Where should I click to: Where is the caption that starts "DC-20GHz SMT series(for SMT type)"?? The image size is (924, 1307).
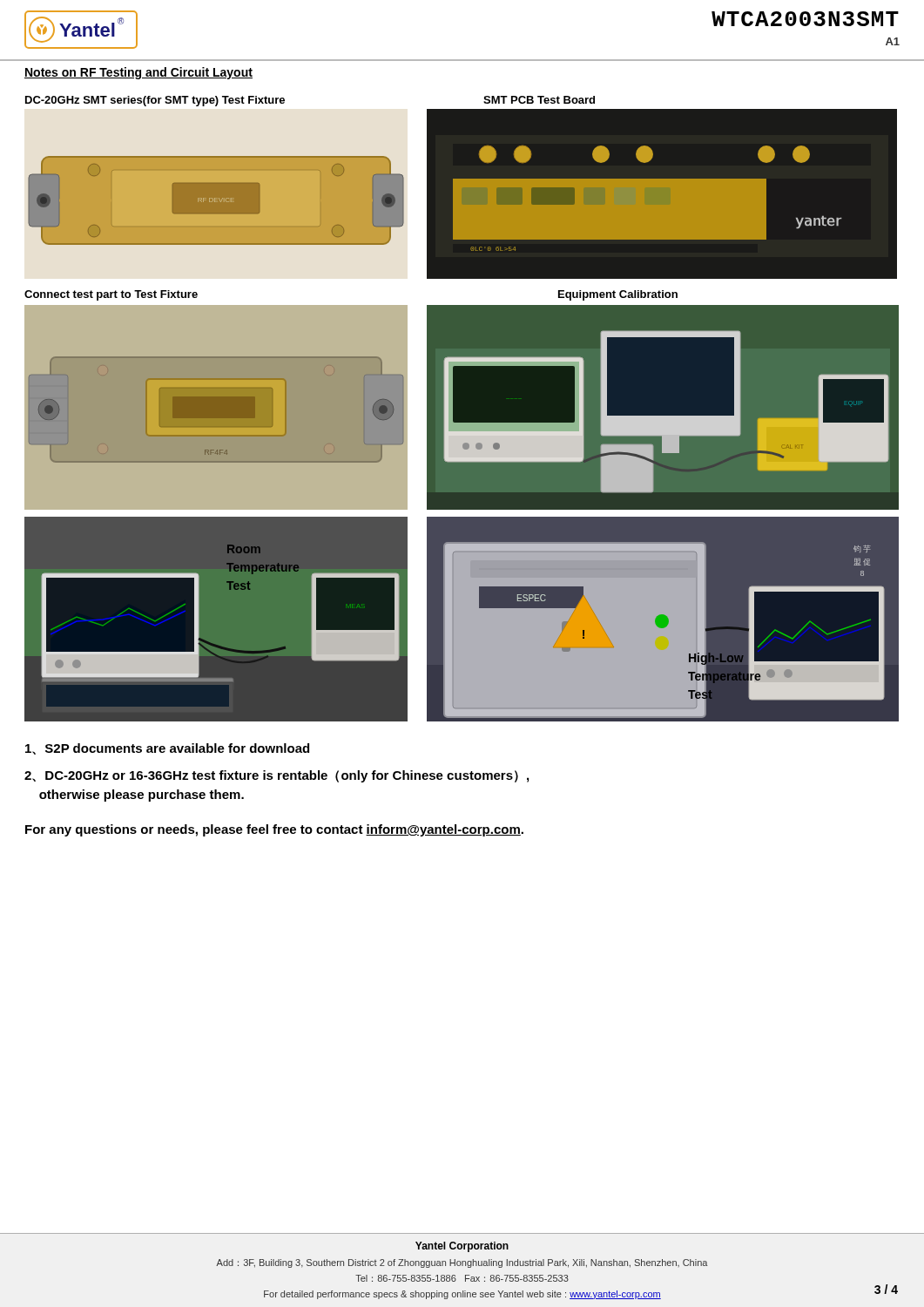[155, 100]
